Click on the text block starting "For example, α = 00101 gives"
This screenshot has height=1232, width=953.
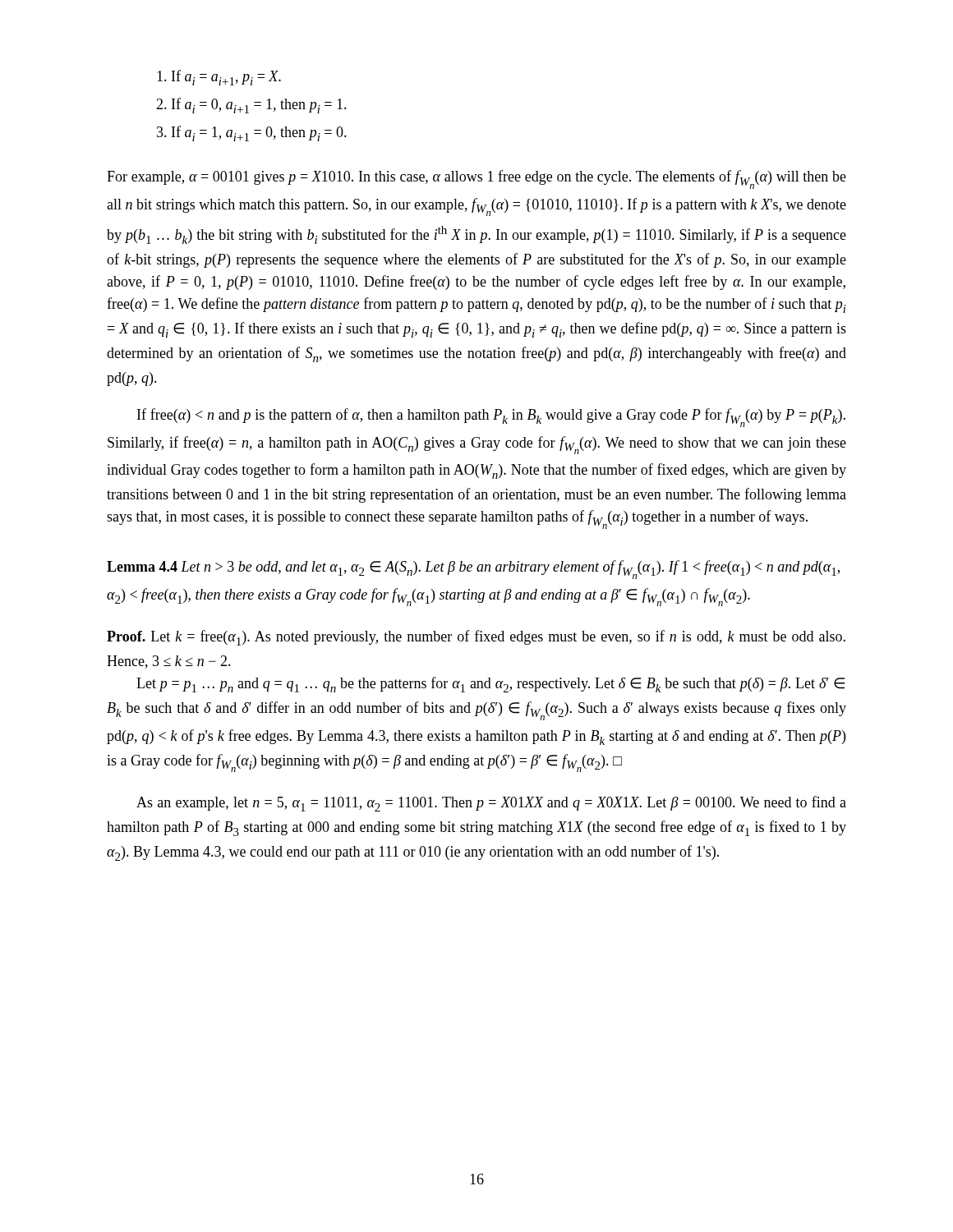pyautogui.click(x=476, y=278)
